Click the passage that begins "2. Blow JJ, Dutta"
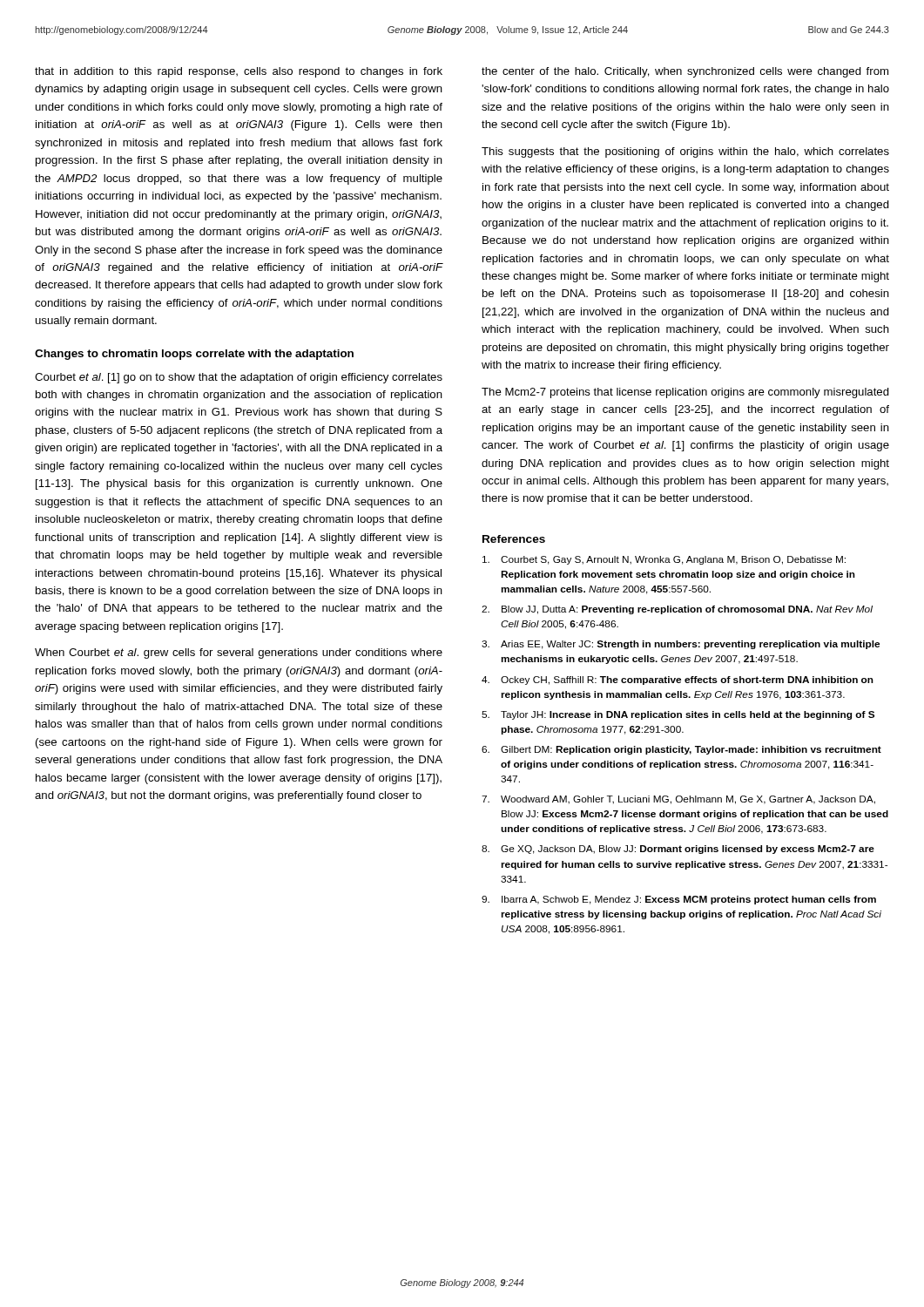The width and height of the screenshot is (924, 1307). (x=685, y=617)
